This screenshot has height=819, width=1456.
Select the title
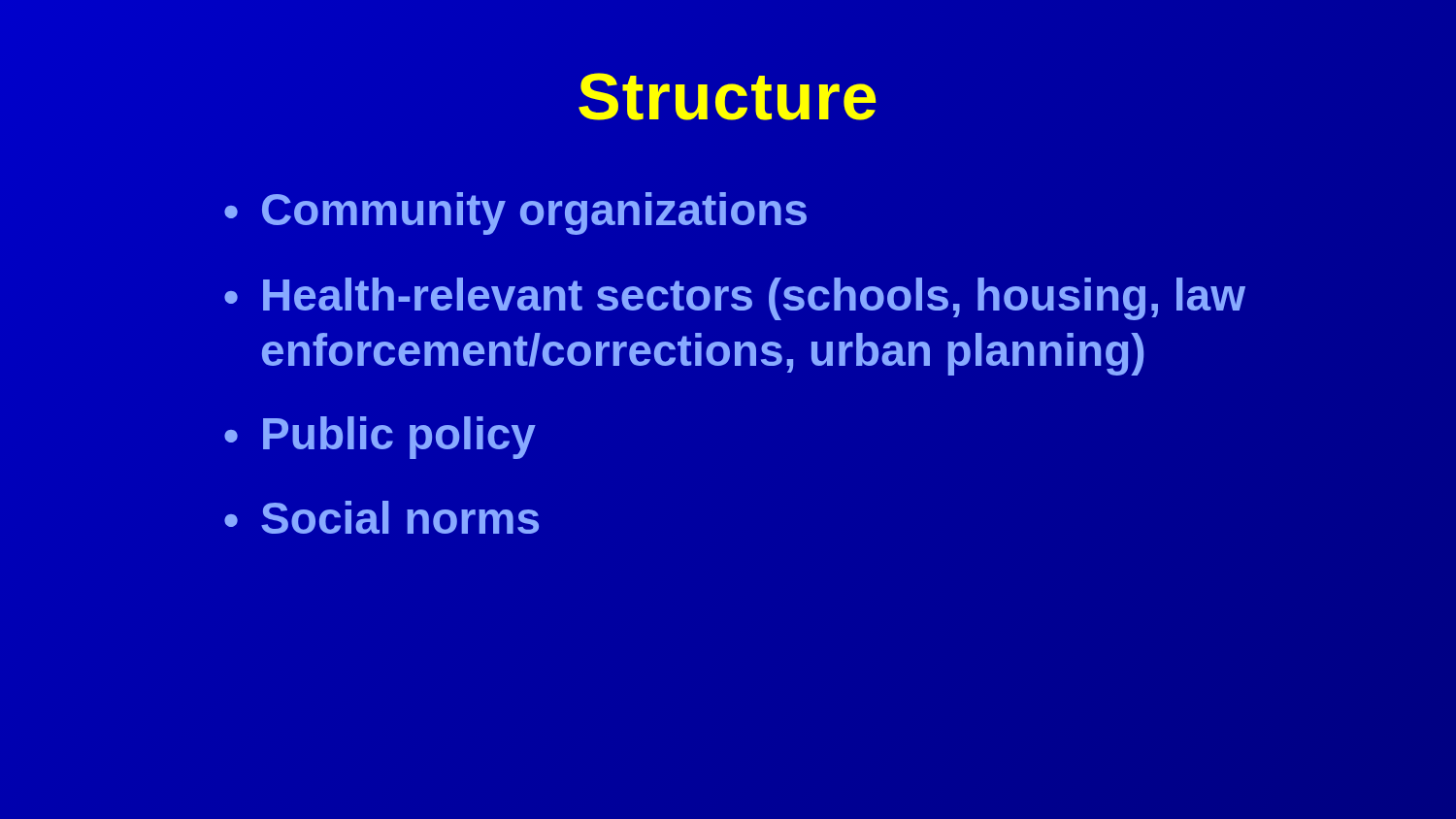[x=728, y=96]
